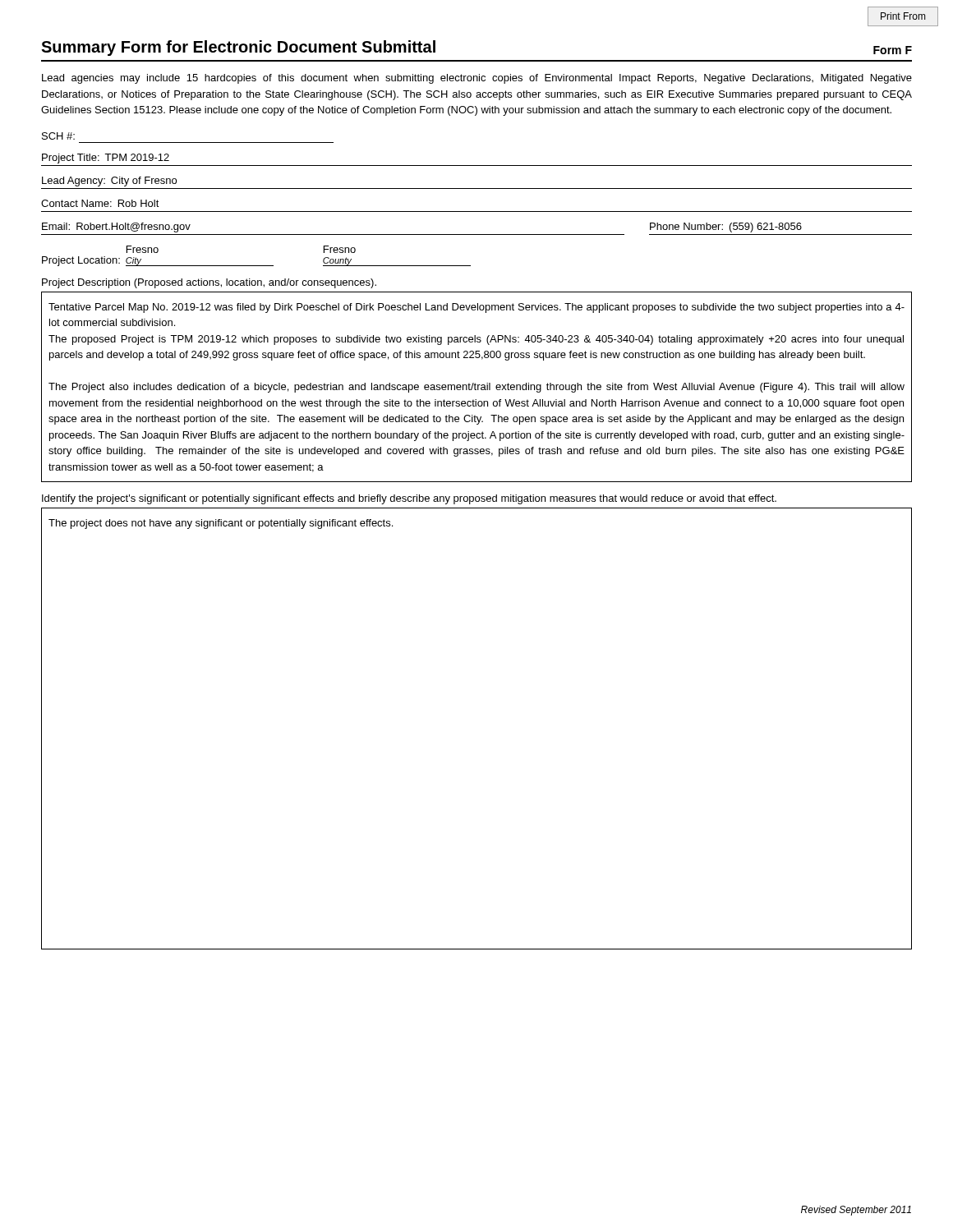Click on the passage starting "Project Title: TPM 2019-12"
The height and width of the screenshot is (1232, 953).
476,157
